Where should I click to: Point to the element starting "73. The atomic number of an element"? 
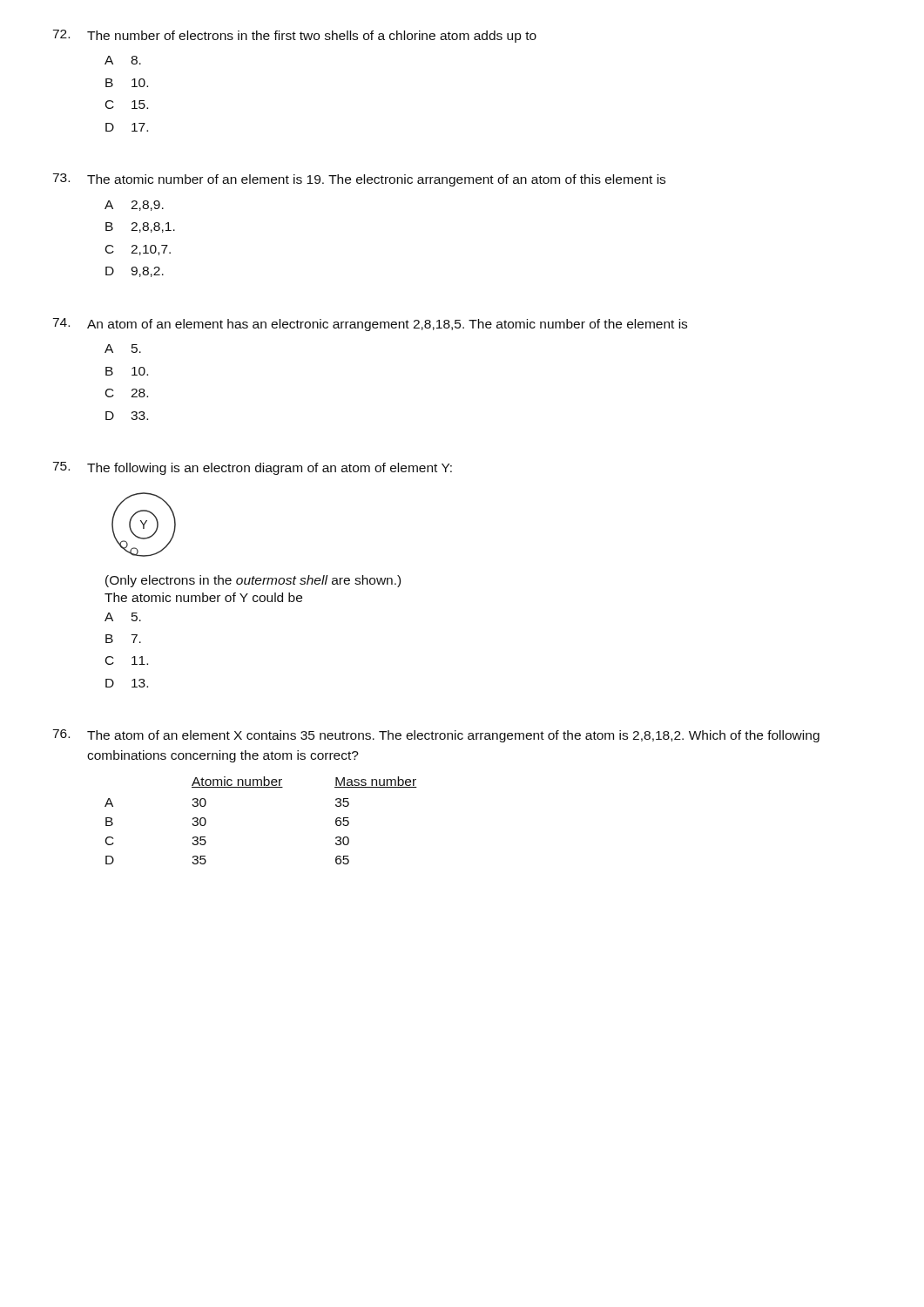tap(359, 180)
